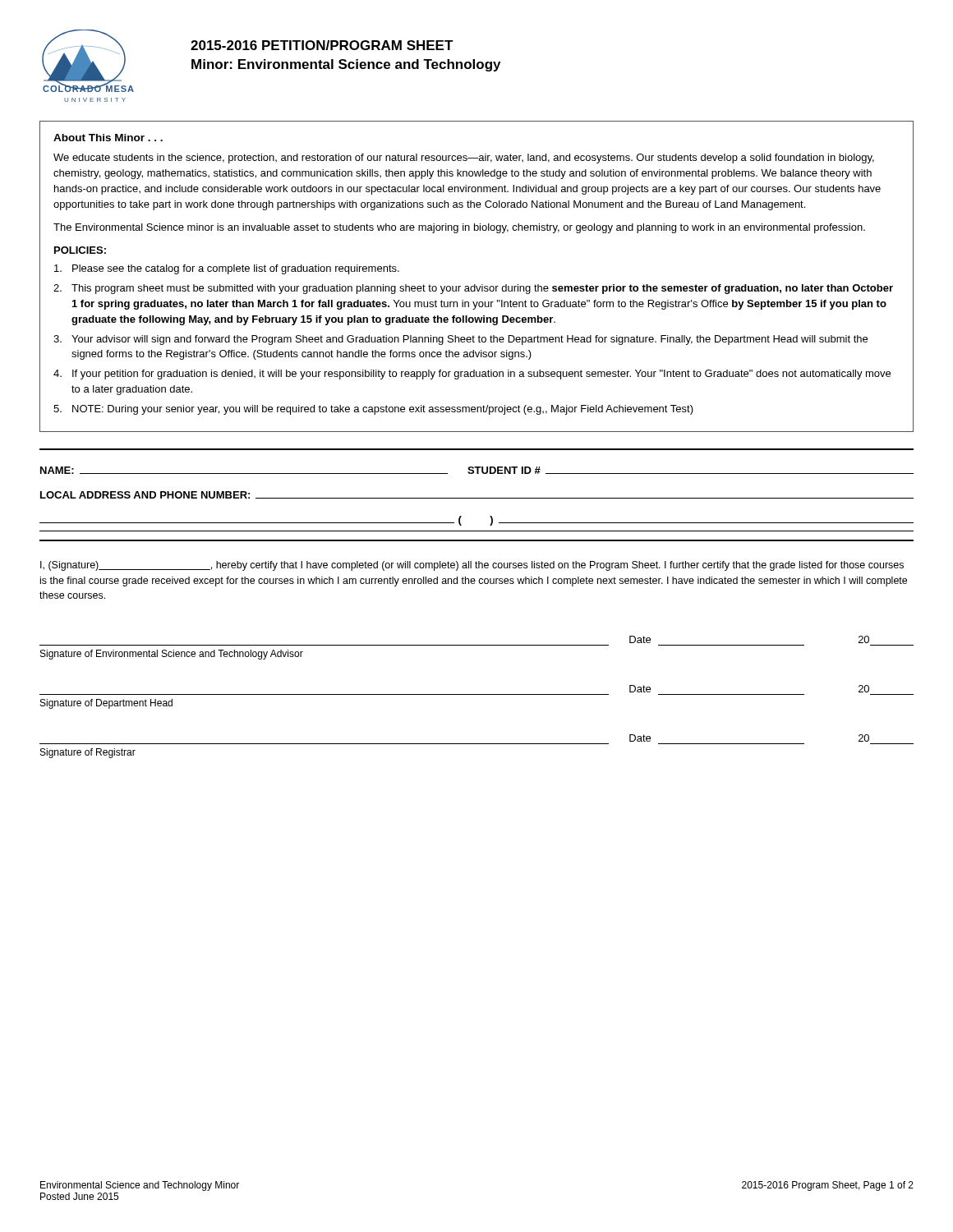Select the text starting "LOCAL ADDRESS AND PHONE NUMBER:"
The image size is (953, 1232).
tap(476, 493)
